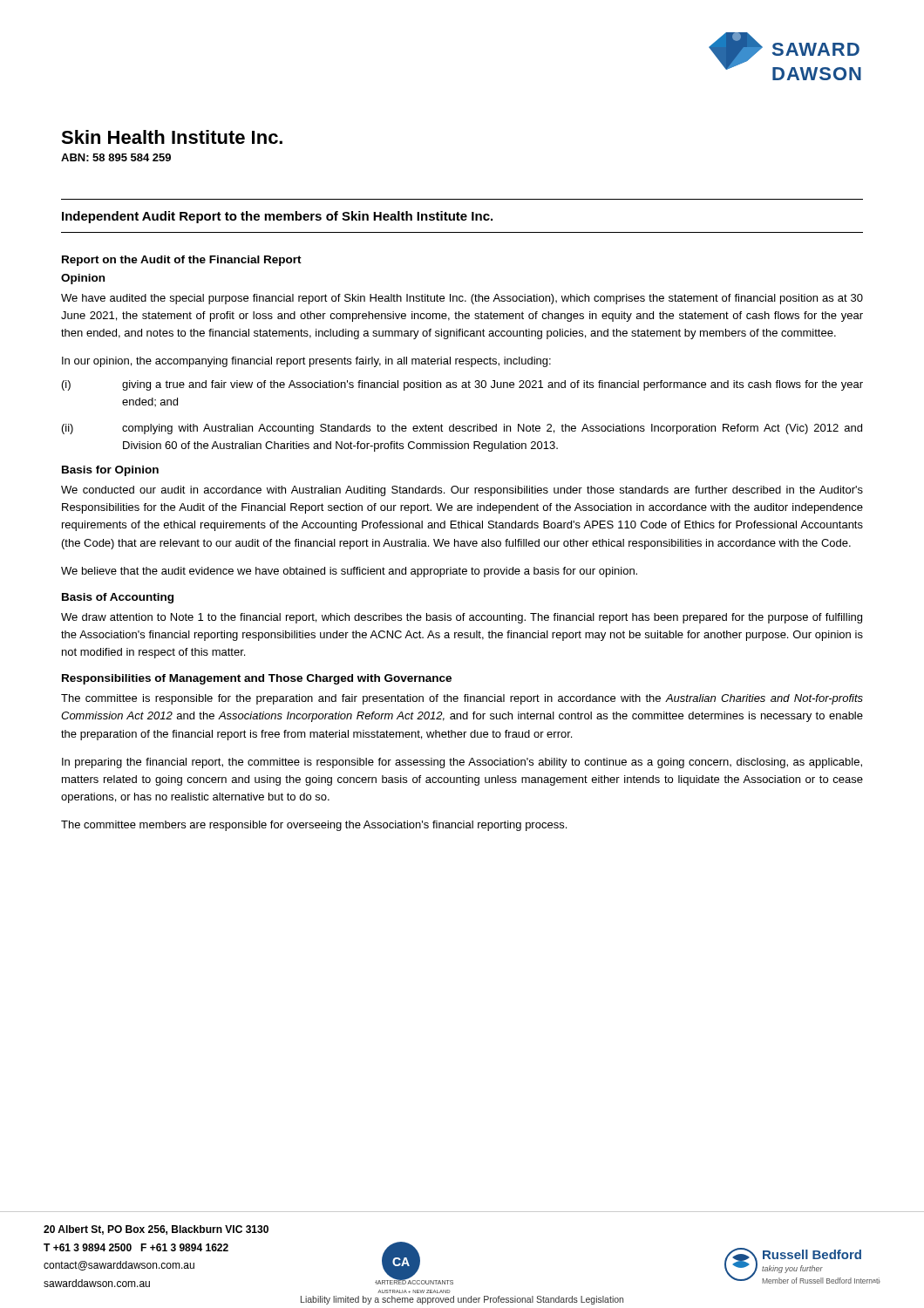Point to "Skin Health Institute Inc."
Viewport: 924px width, 1308px height.
172,138
